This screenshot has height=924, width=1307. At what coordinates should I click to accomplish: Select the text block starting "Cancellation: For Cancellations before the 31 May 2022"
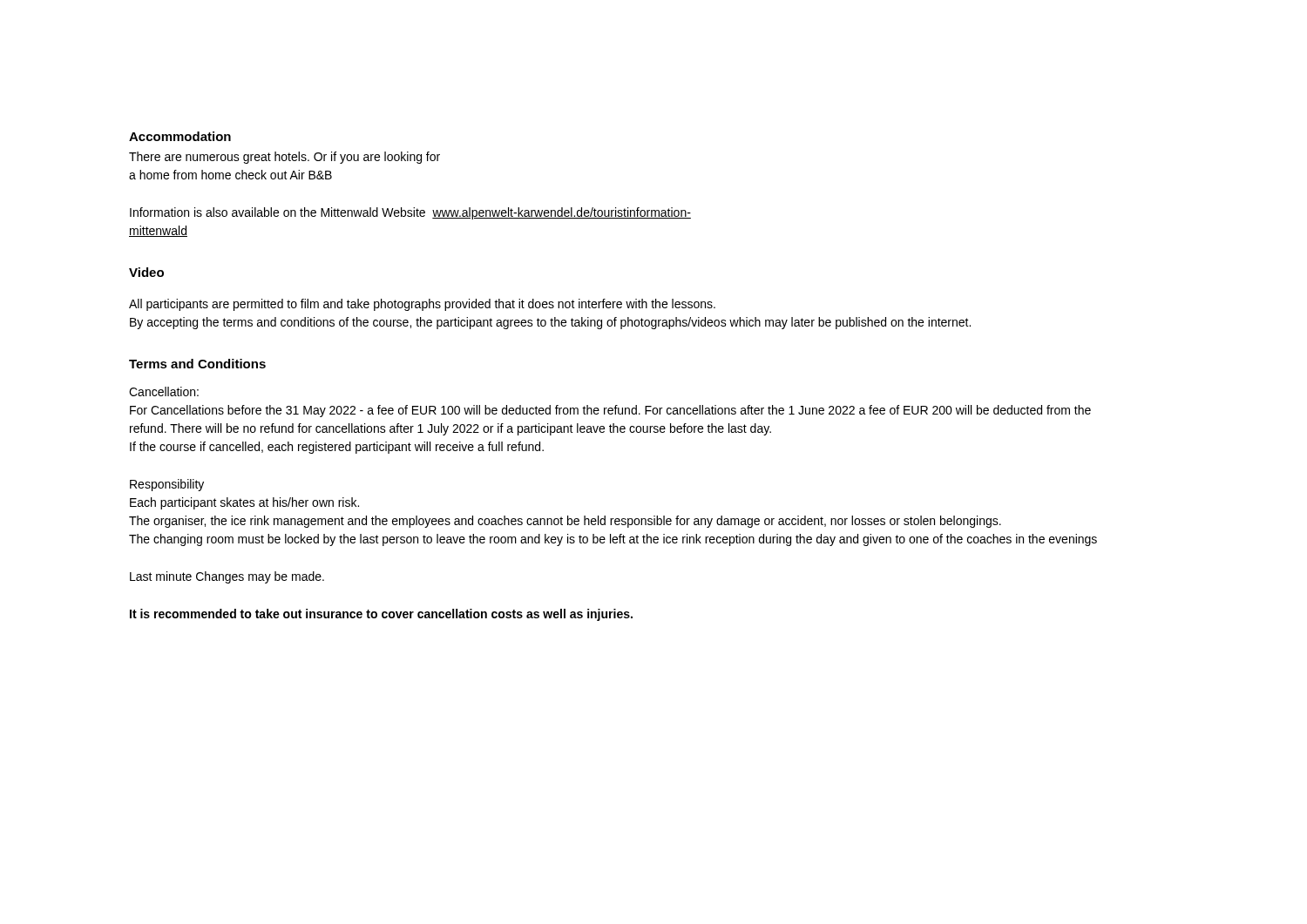point(610,419)
